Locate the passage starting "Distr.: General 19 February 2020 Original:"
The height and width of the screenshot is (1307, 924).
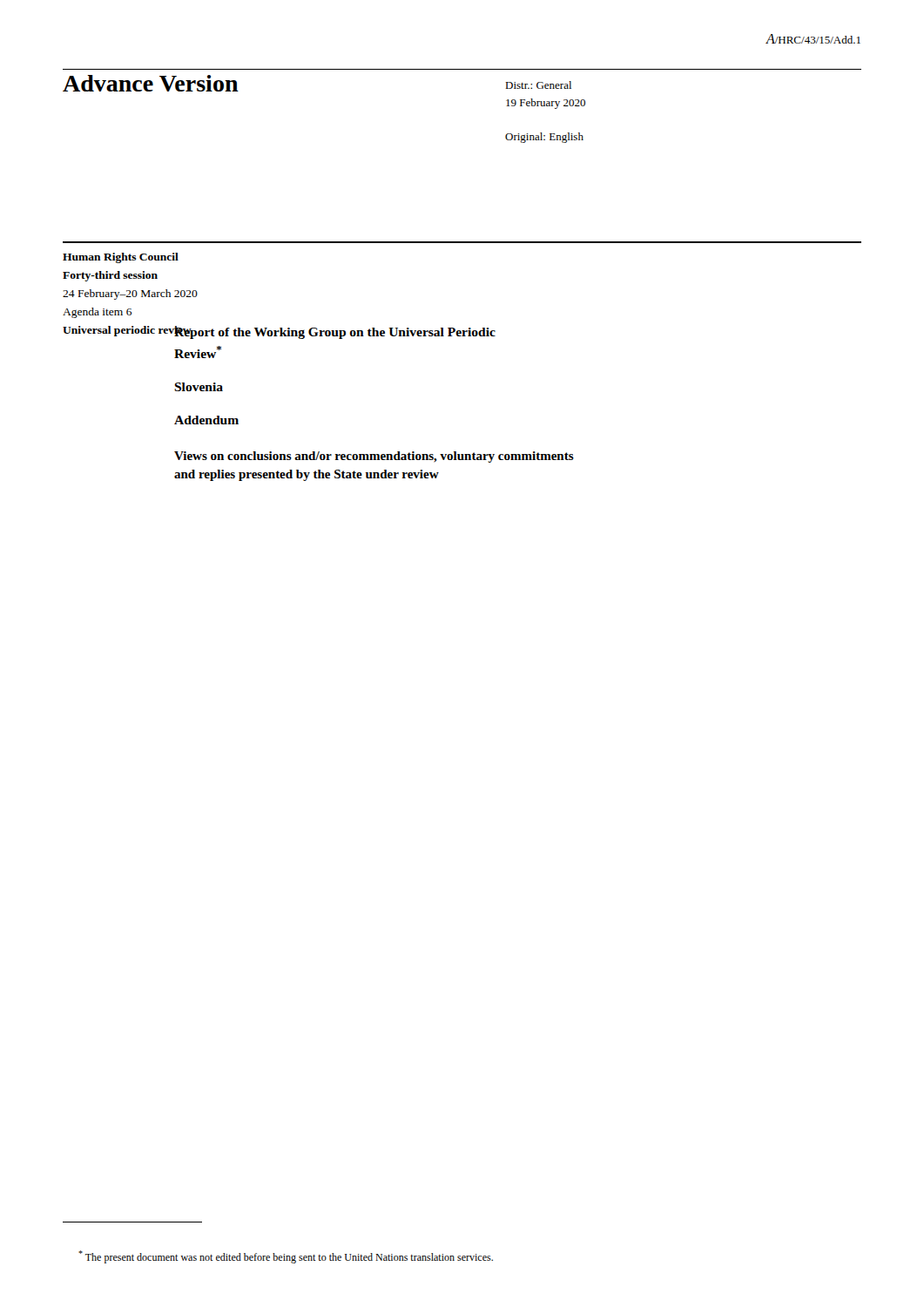(545, 110)
